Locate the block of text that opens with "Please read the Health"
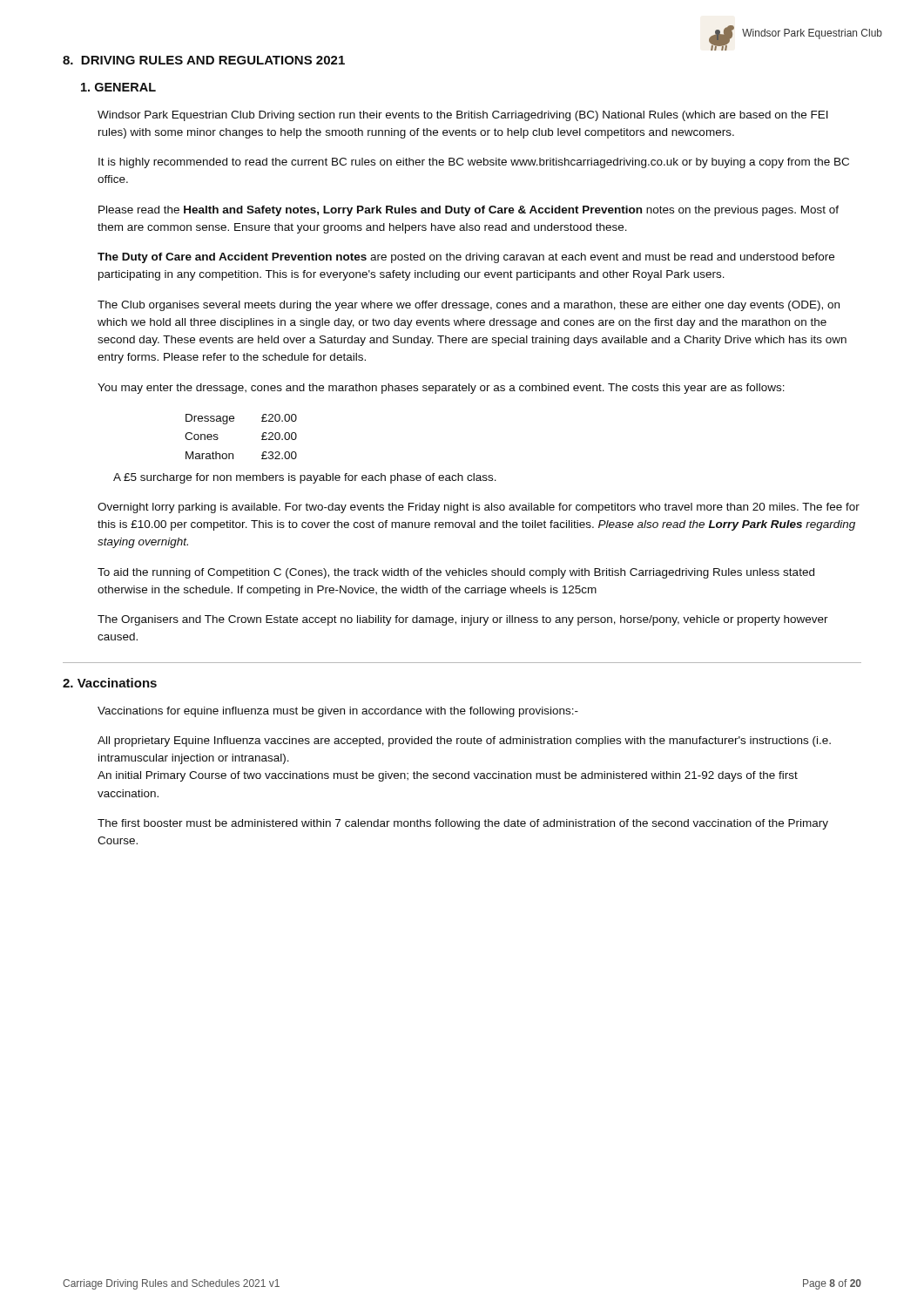The height and width of the screenshot is (1307, 924). [468, 218]
